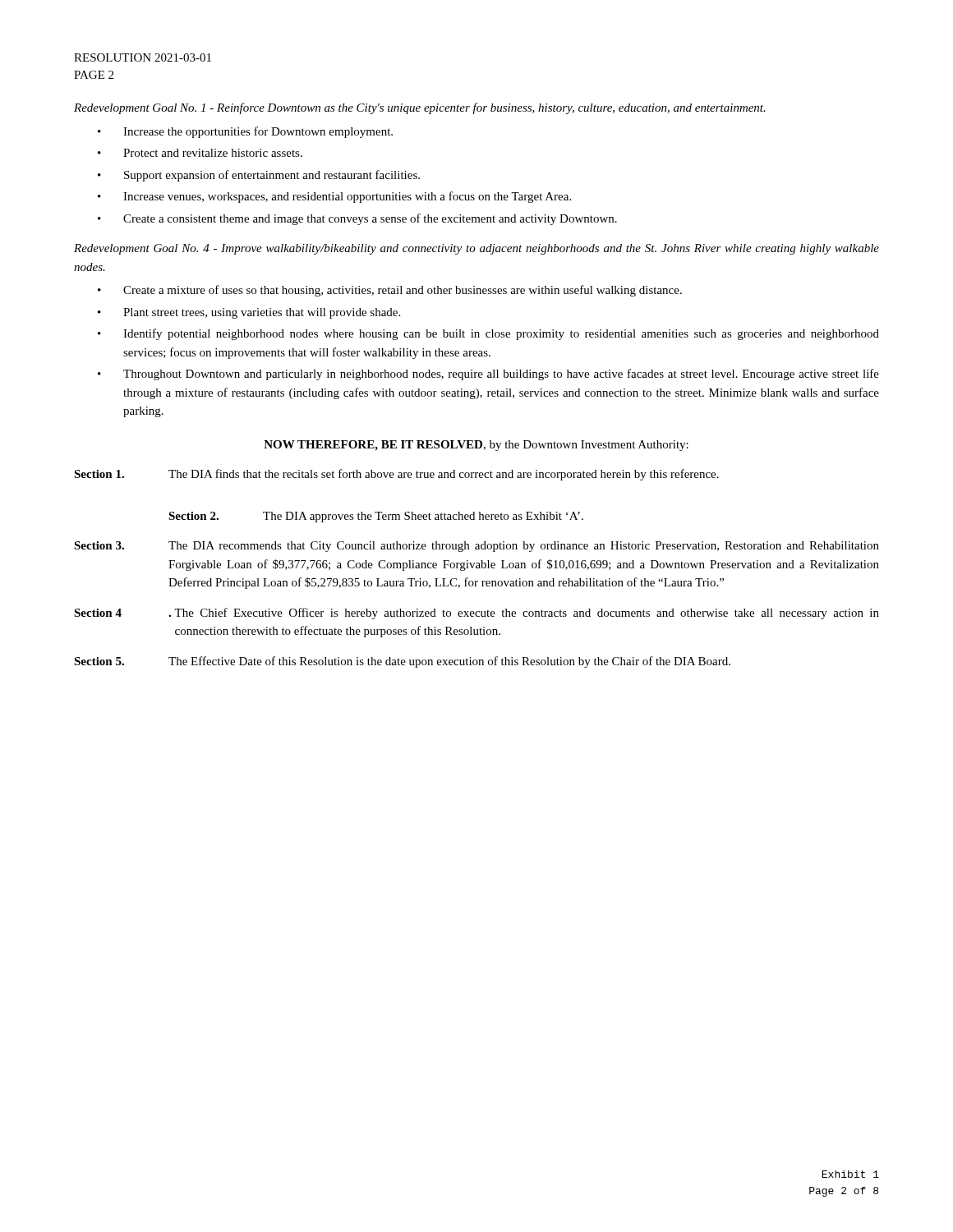Screen dimensions: 1232x953
Task: Point to the element starting "Section 2. The DIA approves the Term"
Action: [524, 516]
